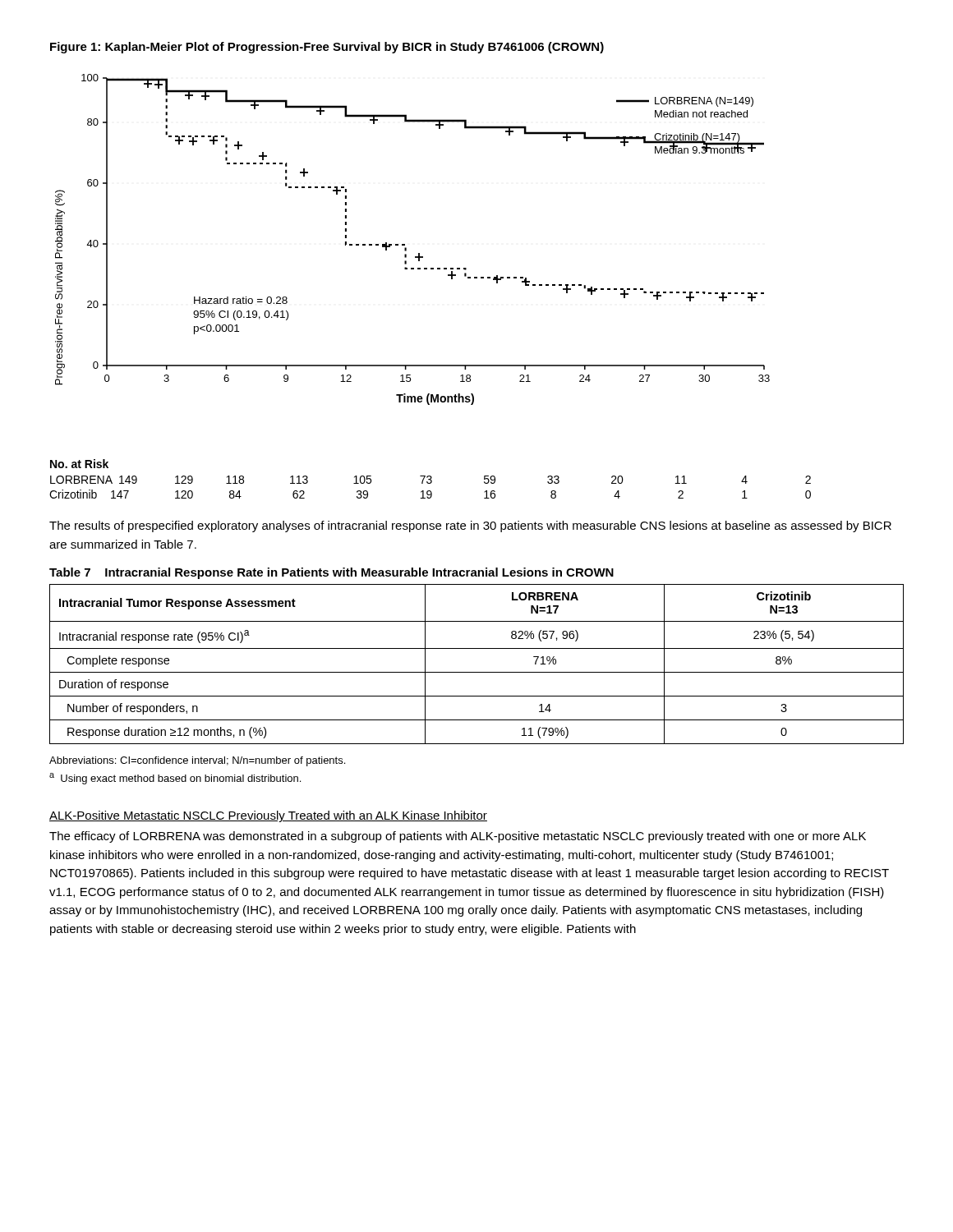The image size is (953, 1232).
Task: Where is the caption that starts "Figure 1: Kaplan-Meier Plot"?
Action: pyautogui.click(x=327, y=46)
